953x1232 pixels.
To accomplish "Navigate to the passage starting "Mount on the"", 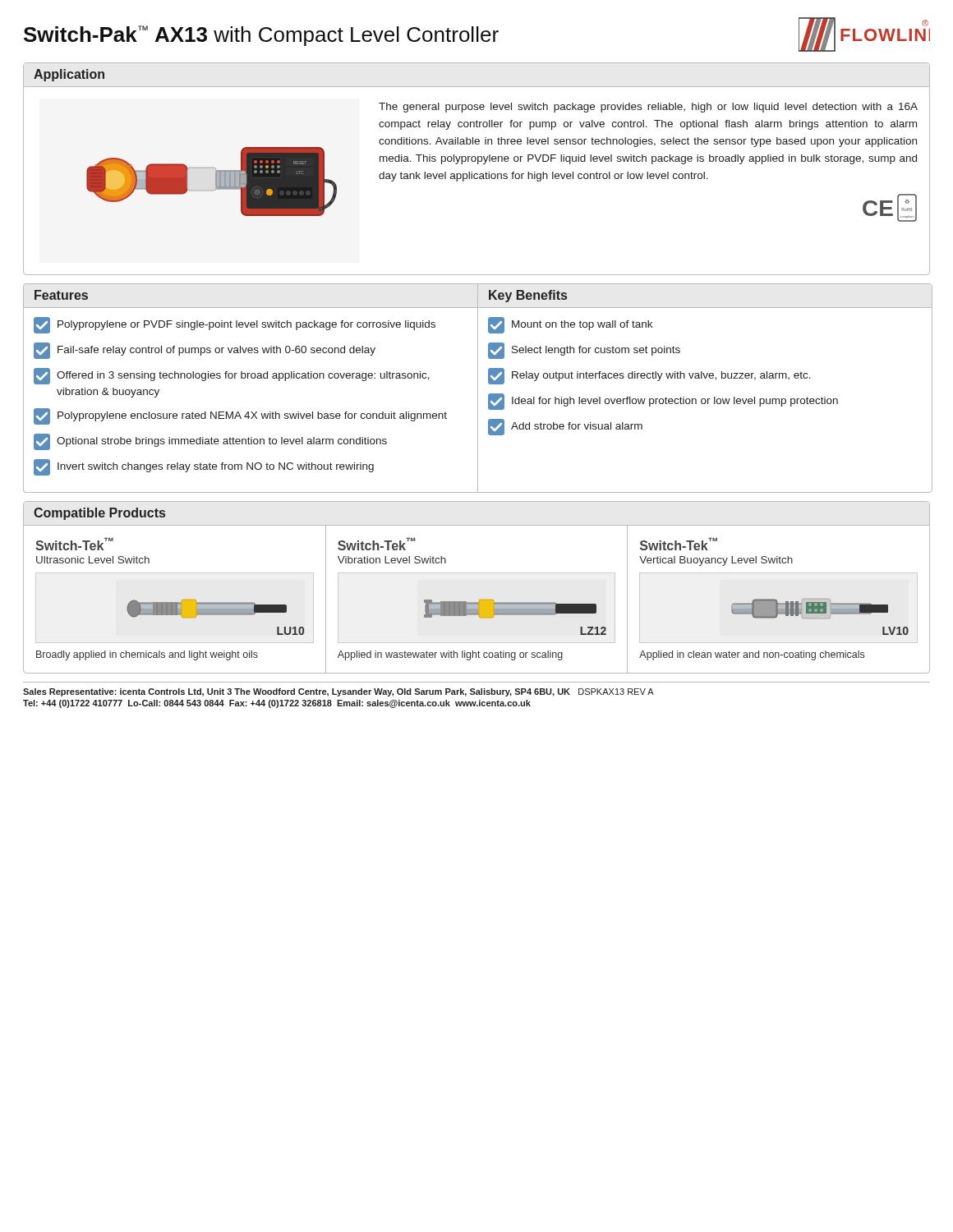I will pyautogui.click(x=570, y=325).
